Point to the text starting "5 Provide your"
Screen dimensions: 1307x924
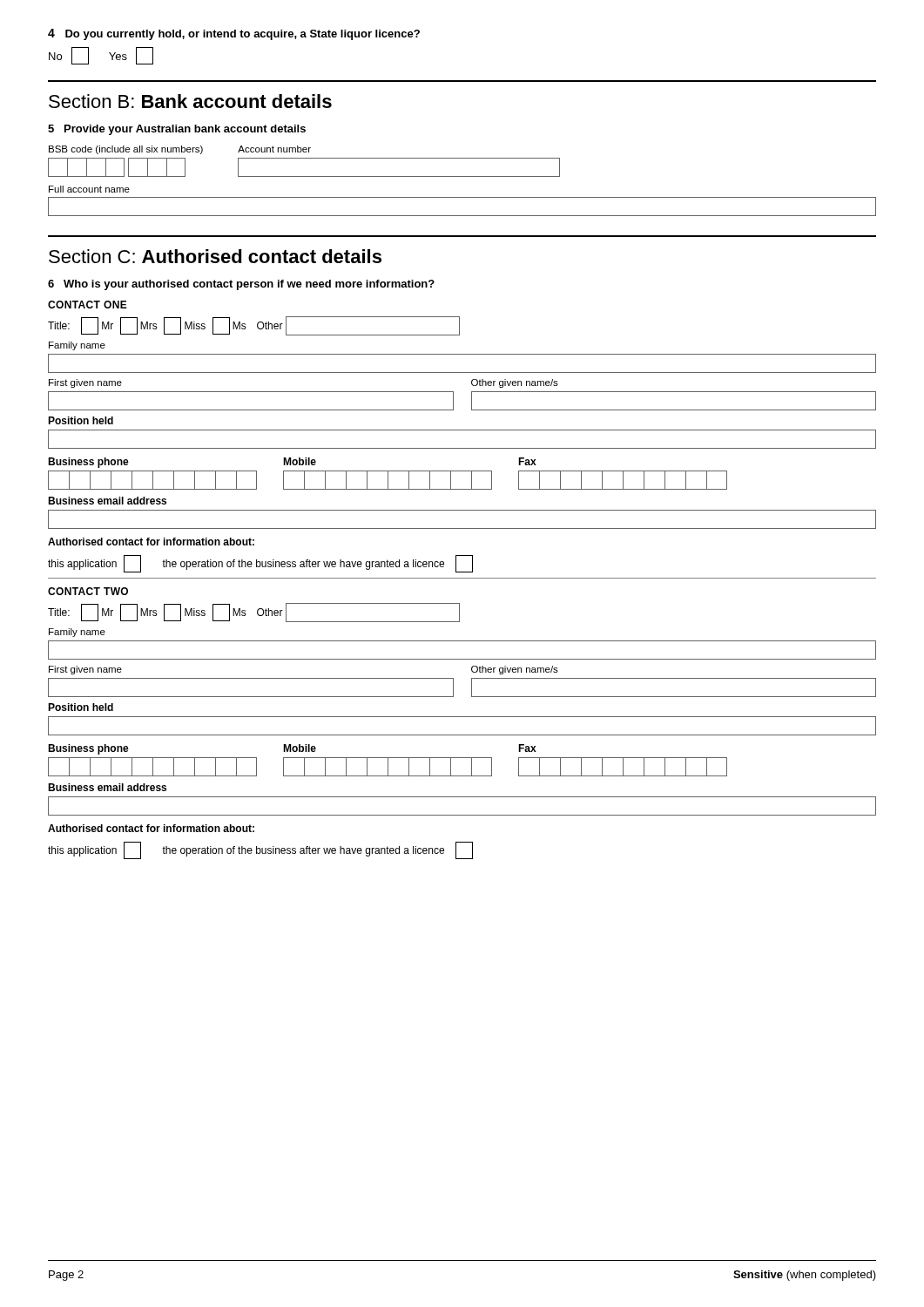click(x=462, y=169)
